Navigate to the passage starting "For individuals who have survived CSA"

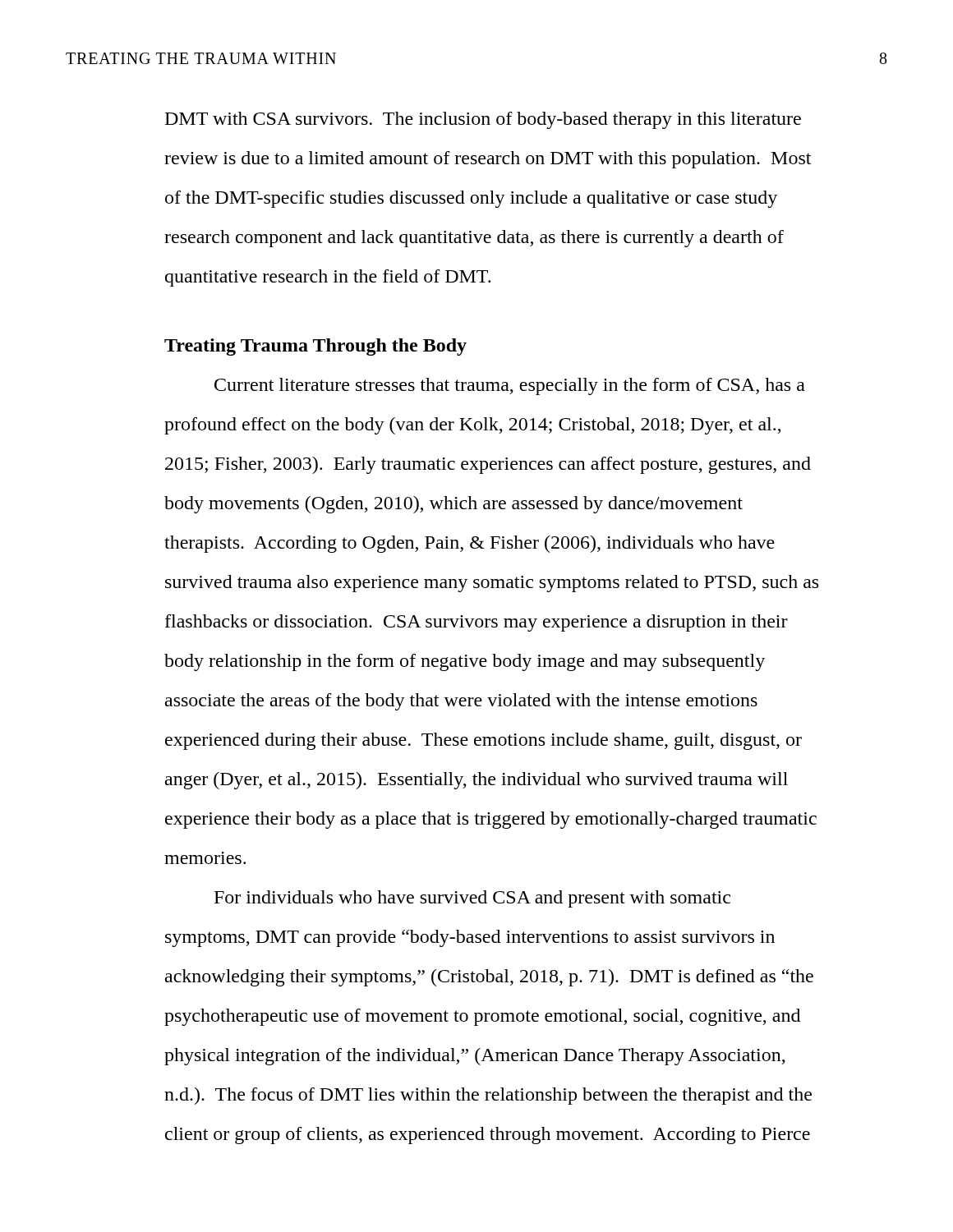pos(489,1015)
